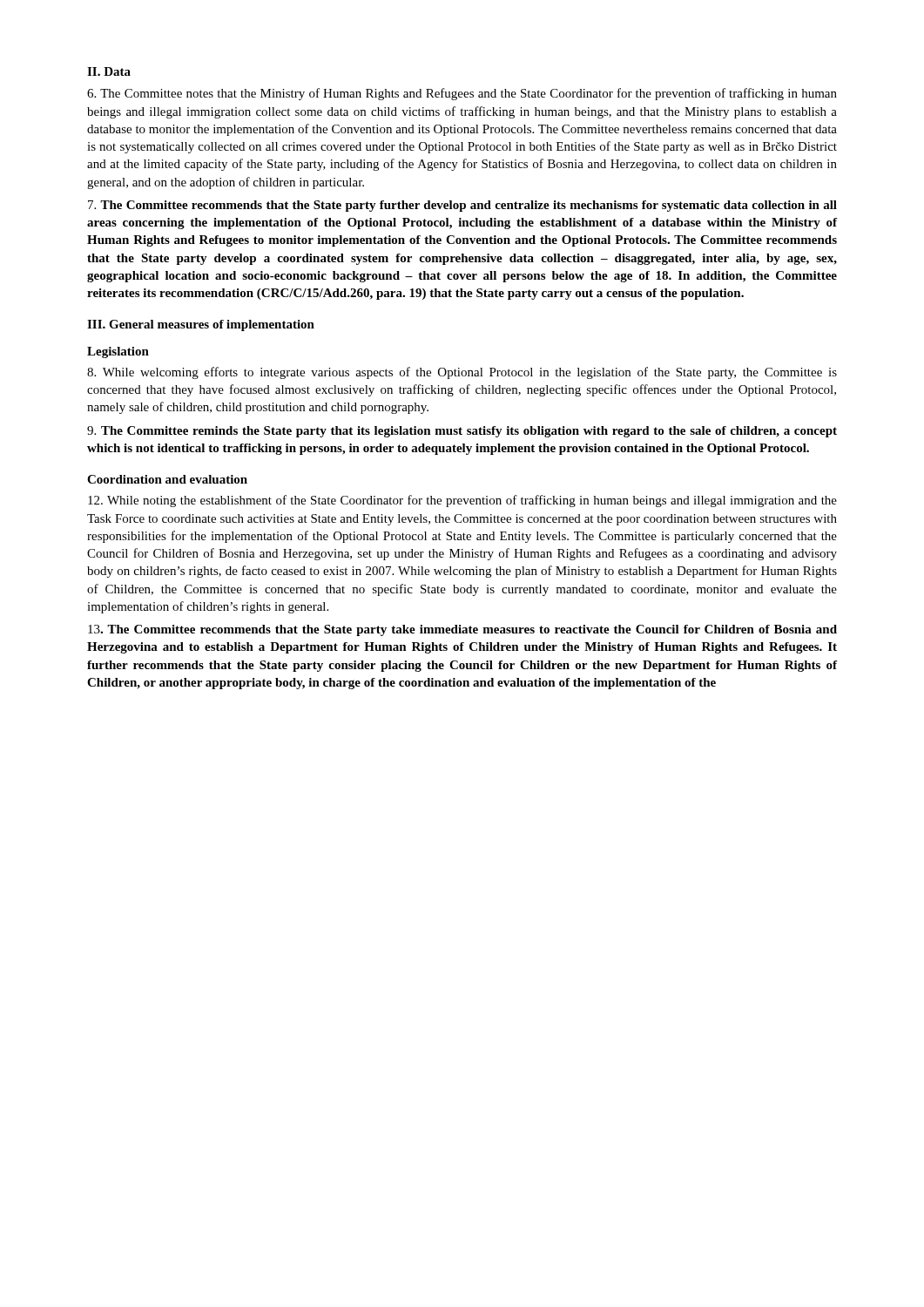Click on the section header that reads "III. General measures of implementation"

click(x=201, y=325)
